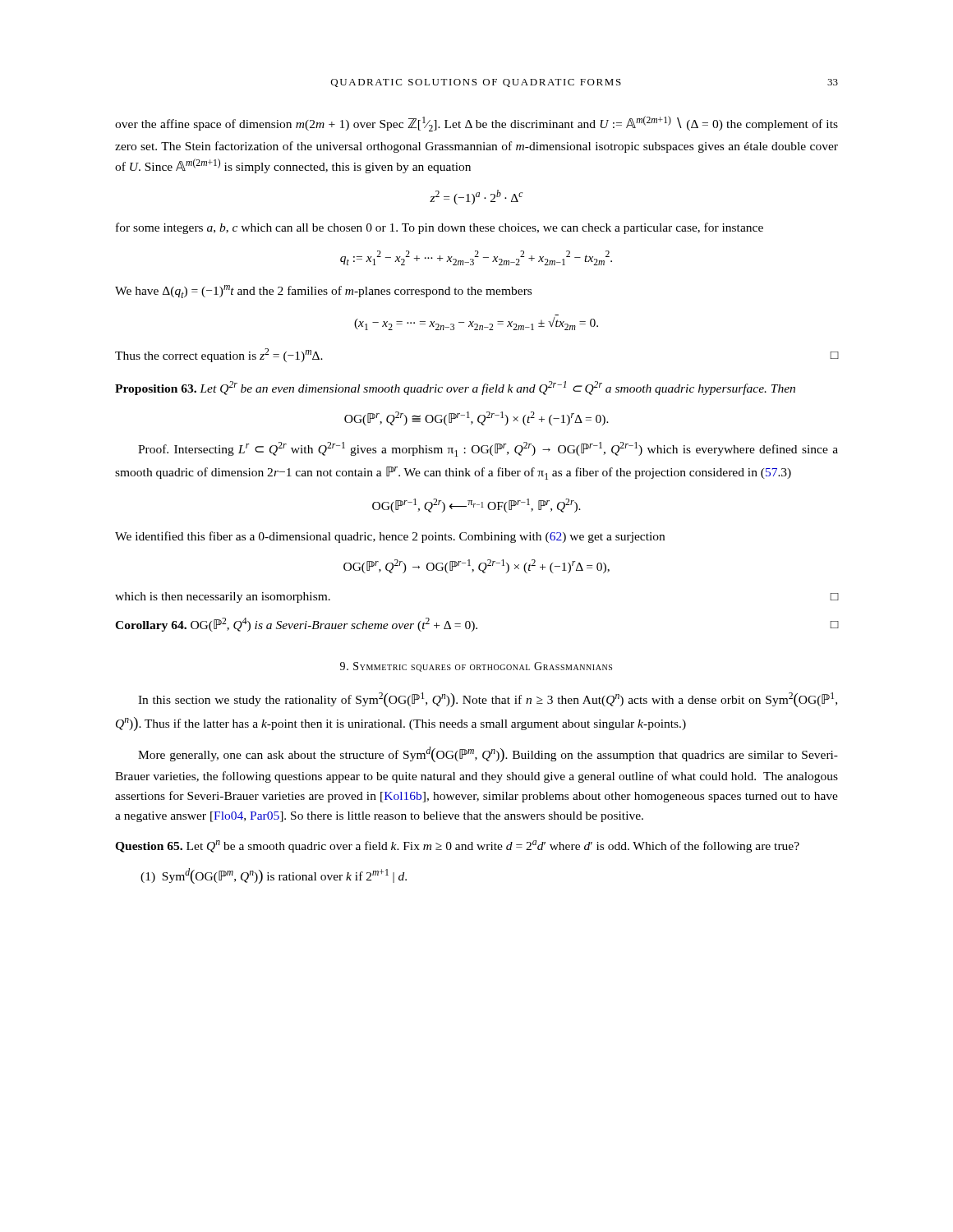Locate the region starting "which is then necessarily an isomorphism."
This screenshot has width=953, height=1232.
216,598
